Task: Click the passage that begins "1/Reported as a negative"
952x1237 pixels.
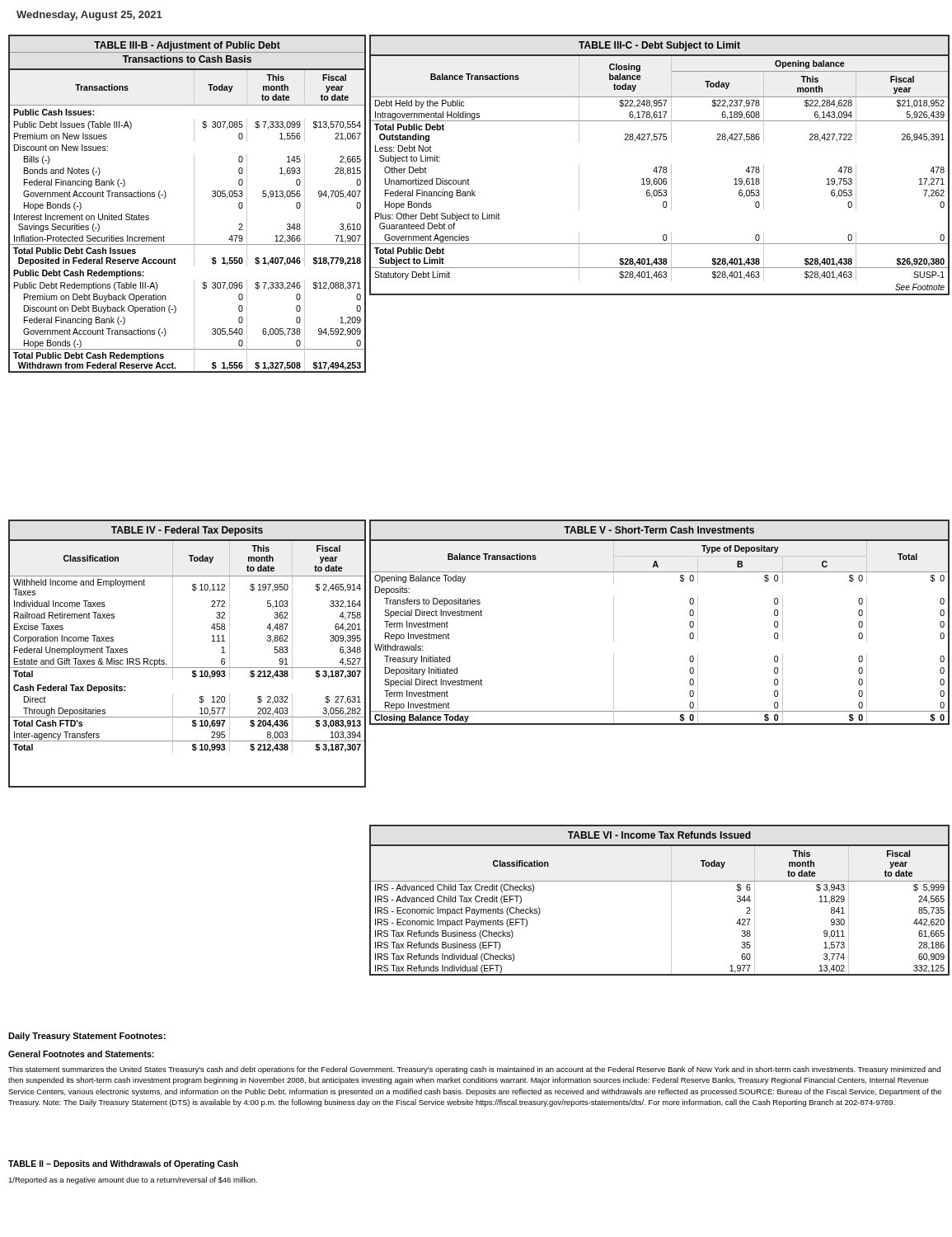Action: point(133,1180)
